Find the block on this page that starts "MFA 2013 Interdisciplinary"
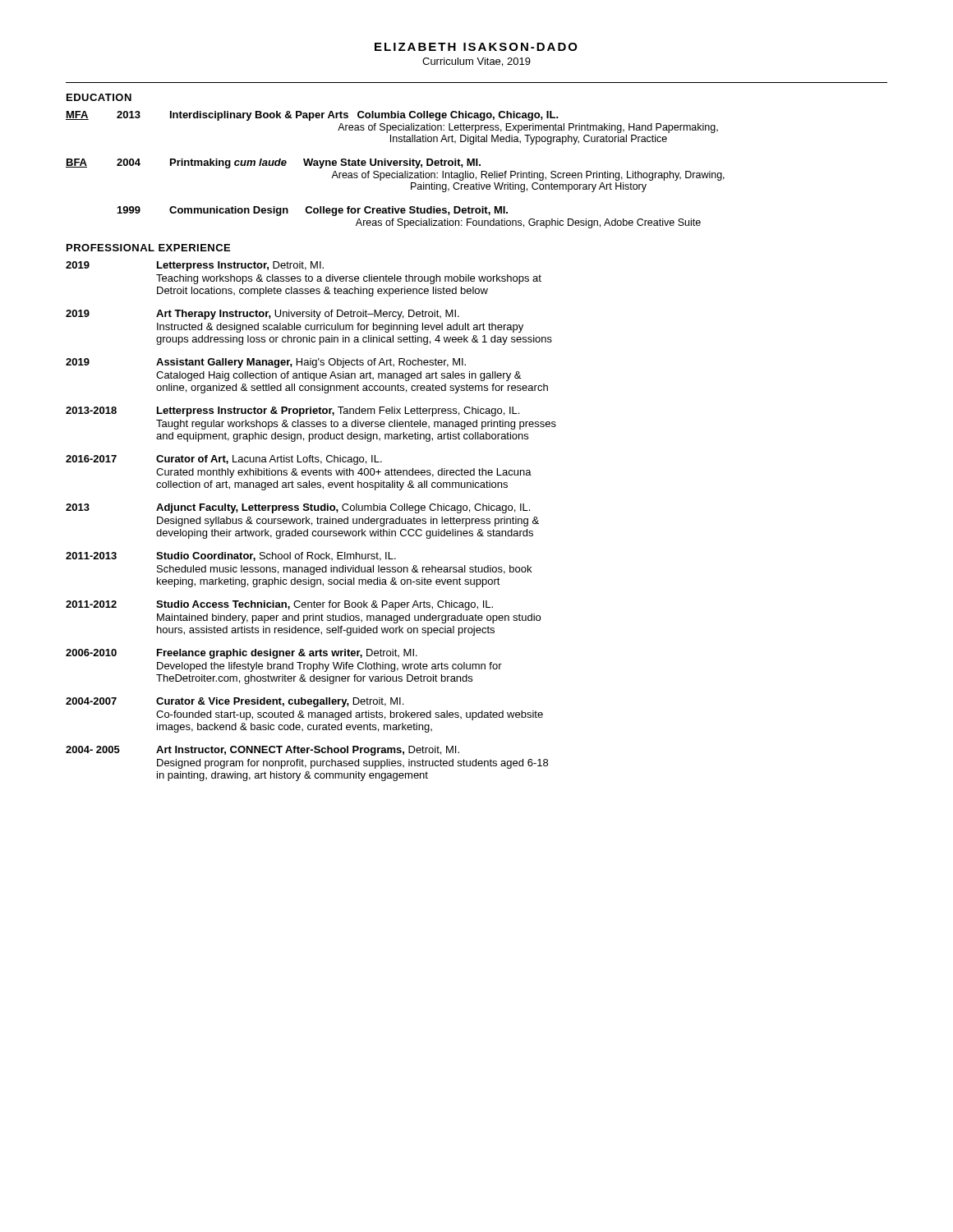This screenshot has width=953, height=1232. (x=476, y=126)
